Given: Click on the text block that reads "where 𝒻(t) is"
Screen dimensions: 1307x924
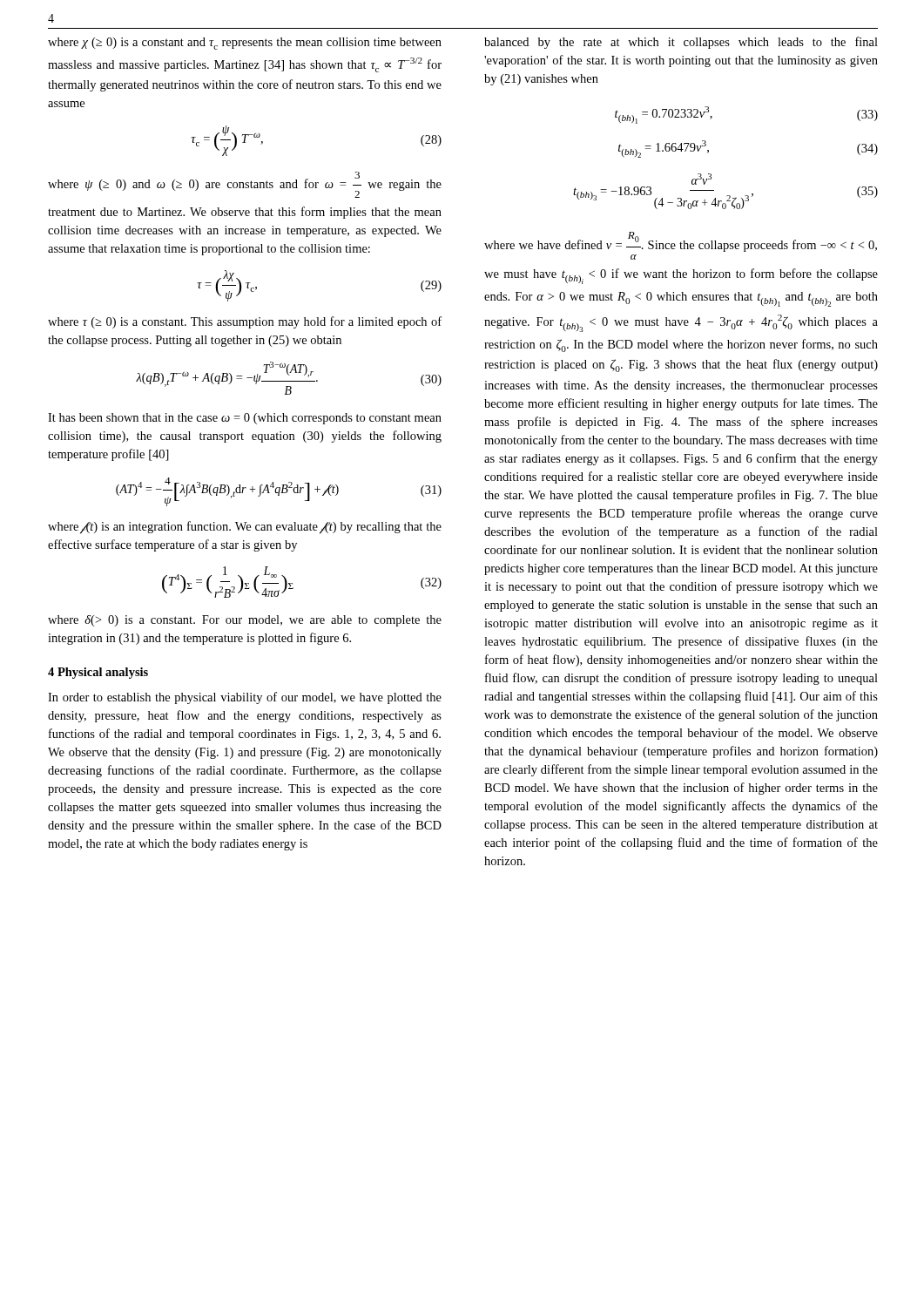Looking at the screenshot, I should point(245,536).
